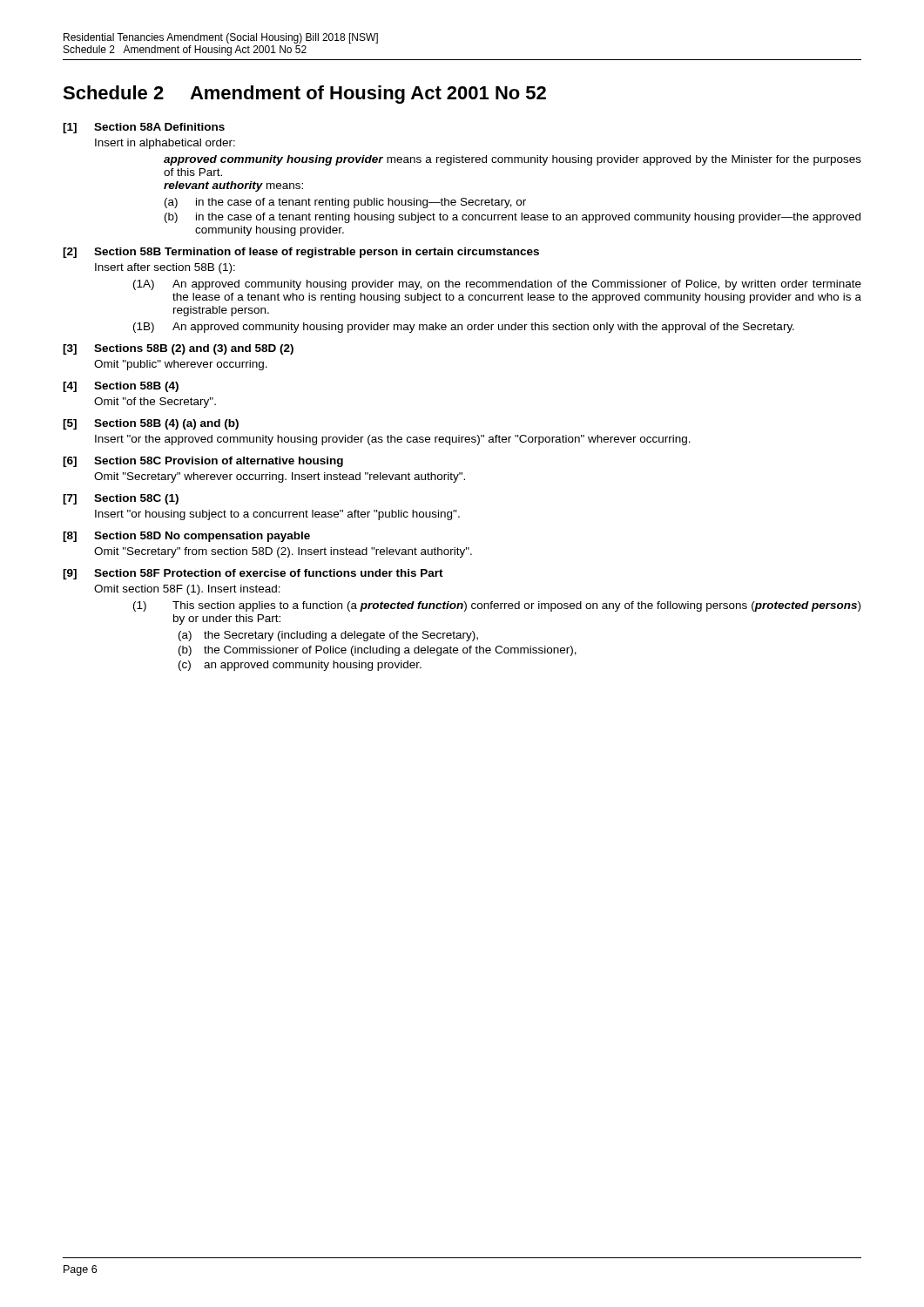Navigate to the text starting "(a) the Secretary (including a"
The height and width of the screenshot is (1307, 924).
coord(328,636)
